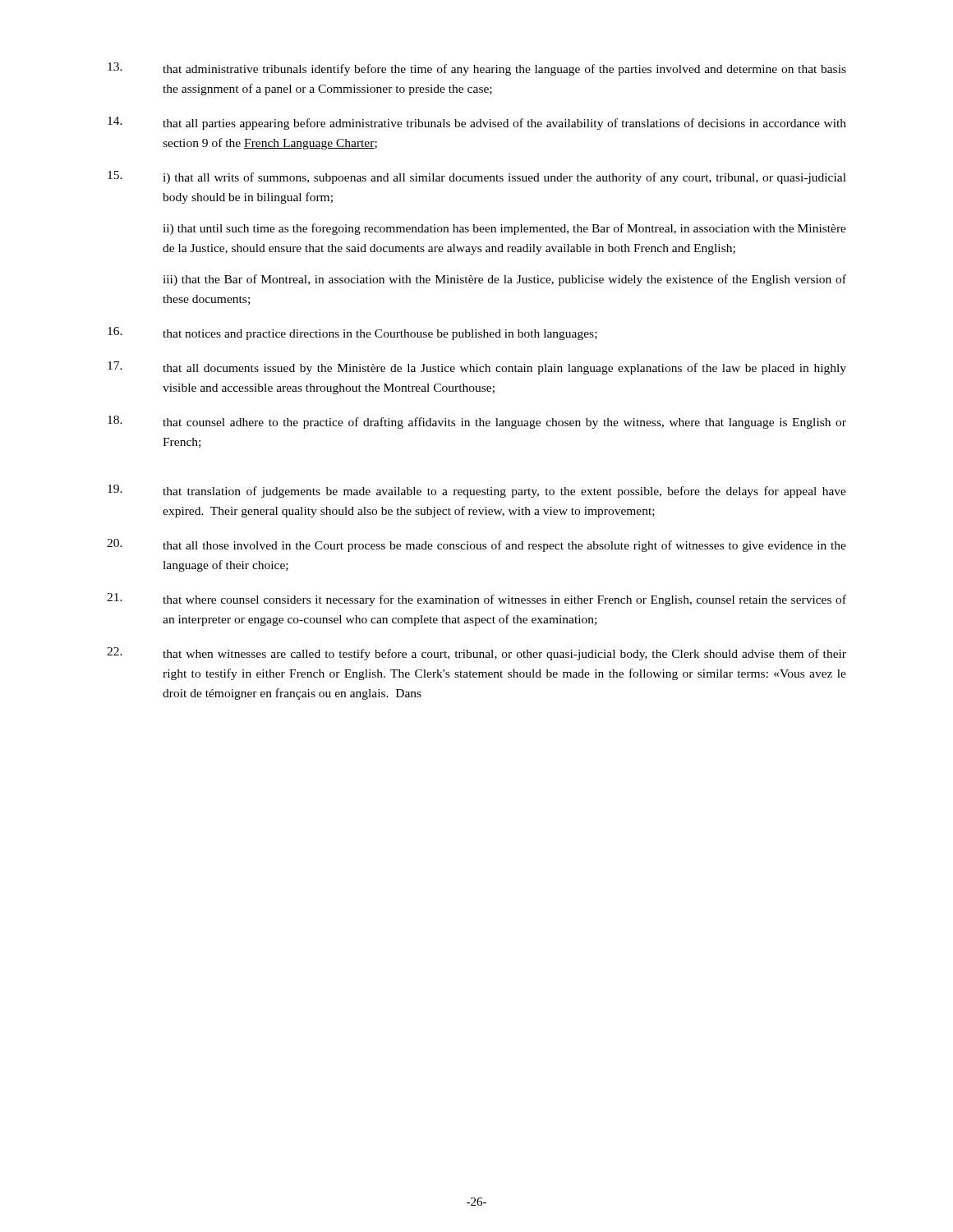Screen dimensions: 1232x953
Task: Click on the element starting "17. that all documents issued by the"
Action: point(476,378)
